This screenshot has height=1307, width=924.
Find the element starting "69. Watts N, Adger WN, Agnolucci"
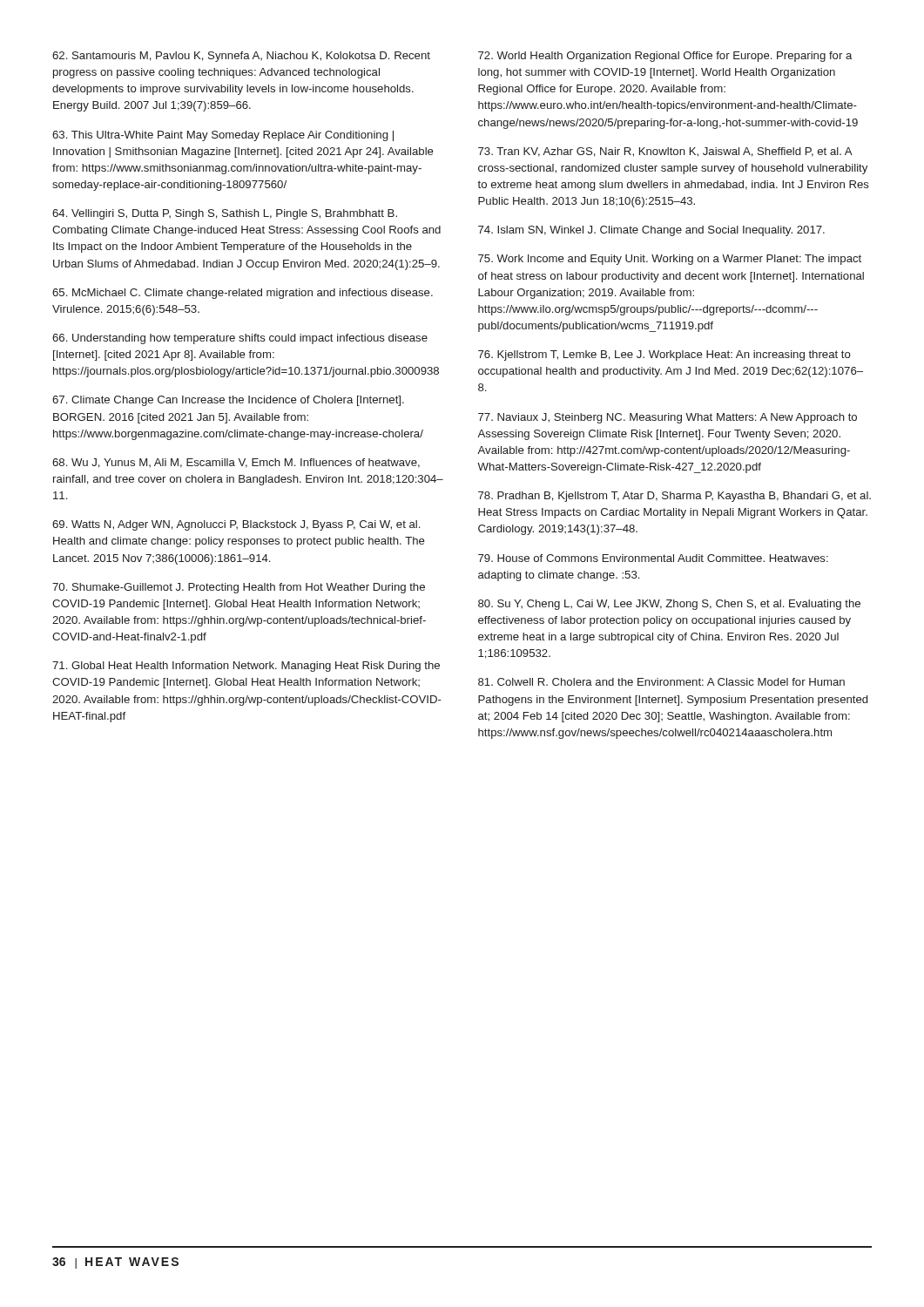(239, 541)
